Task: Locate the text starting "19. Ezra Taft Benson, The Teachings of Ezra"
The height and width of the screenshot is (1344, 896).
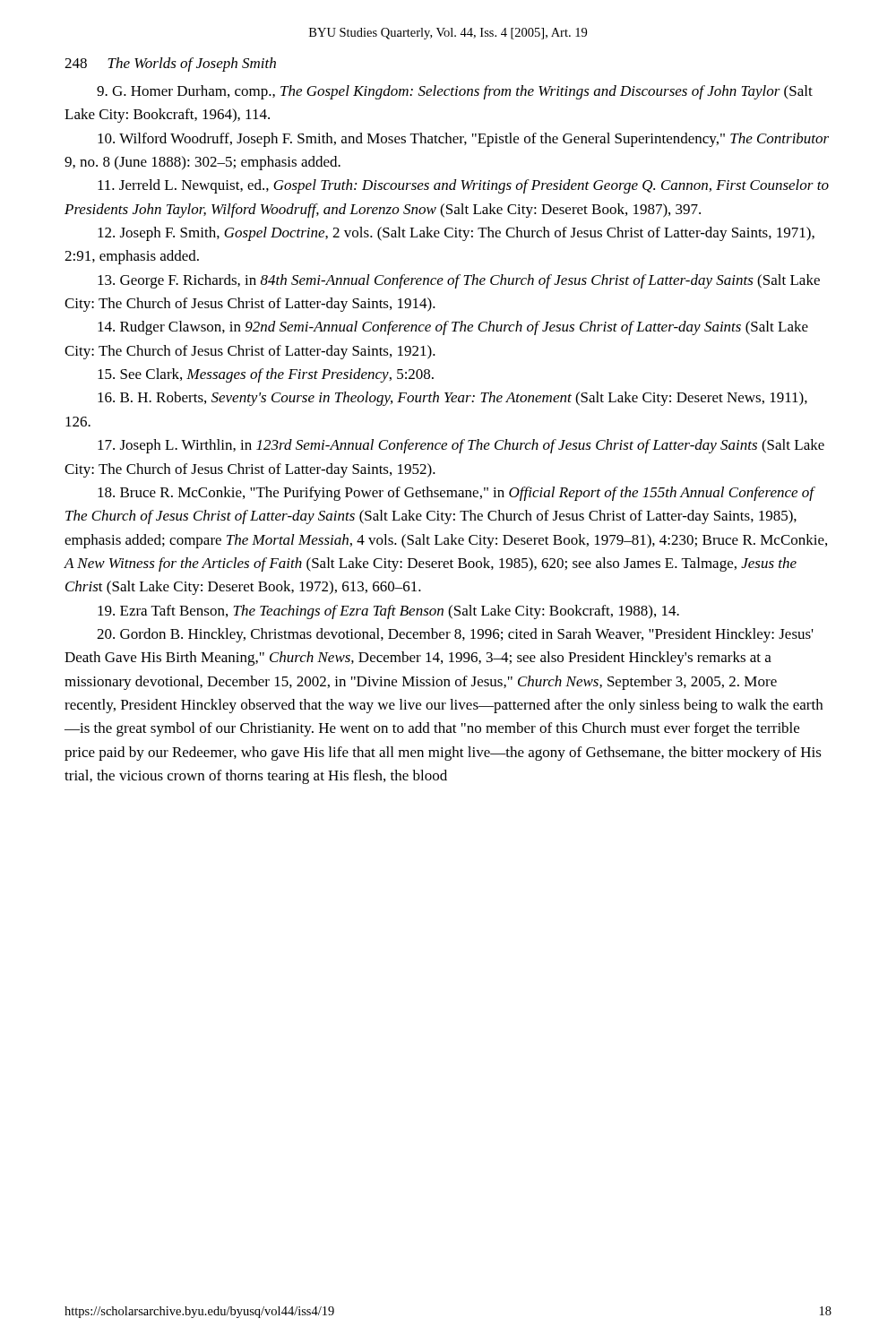Action: (388, 610)
